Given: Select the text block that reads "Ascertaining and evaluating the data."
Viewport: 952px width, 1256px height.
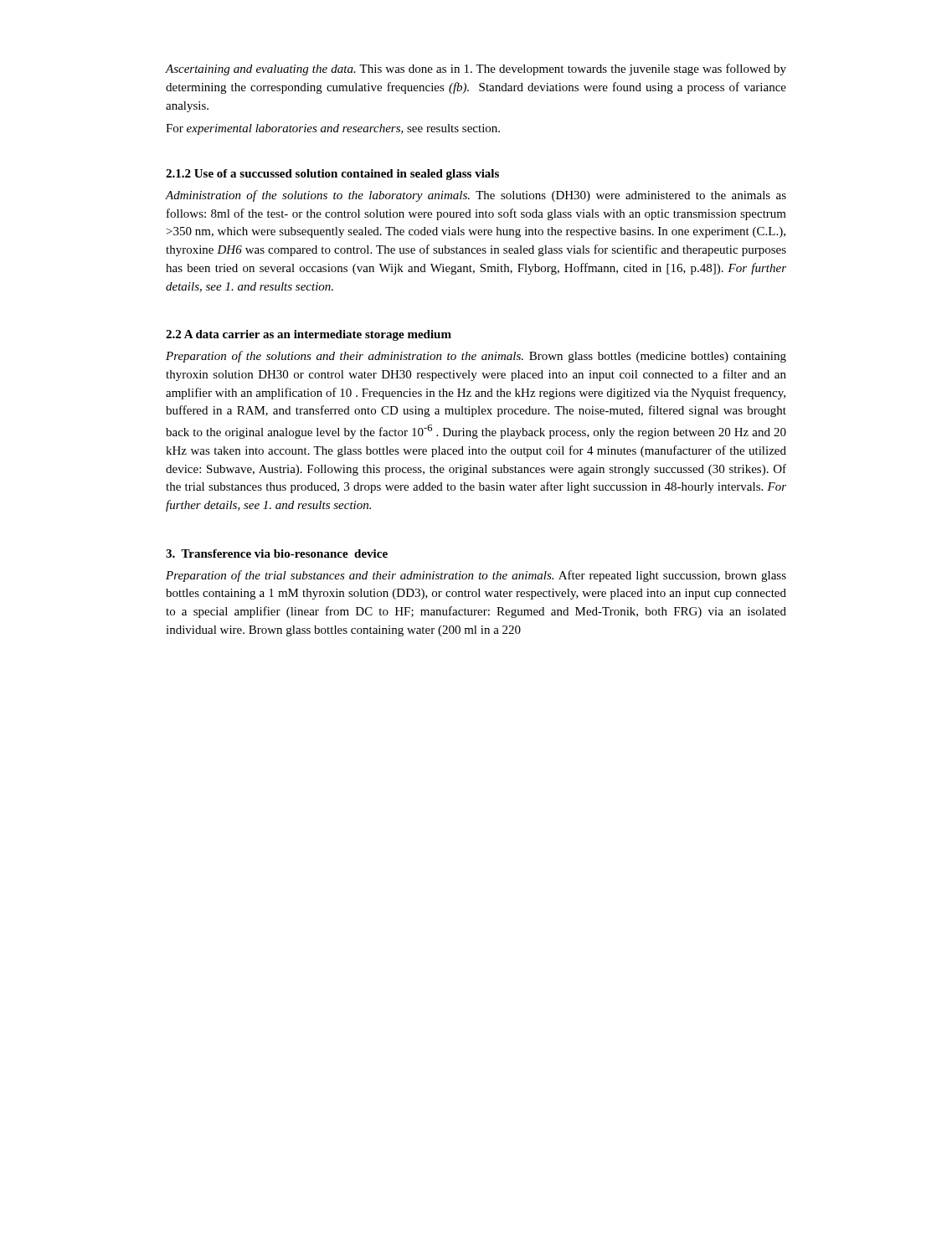Looking at the screenshot, I should click(476, 88).
